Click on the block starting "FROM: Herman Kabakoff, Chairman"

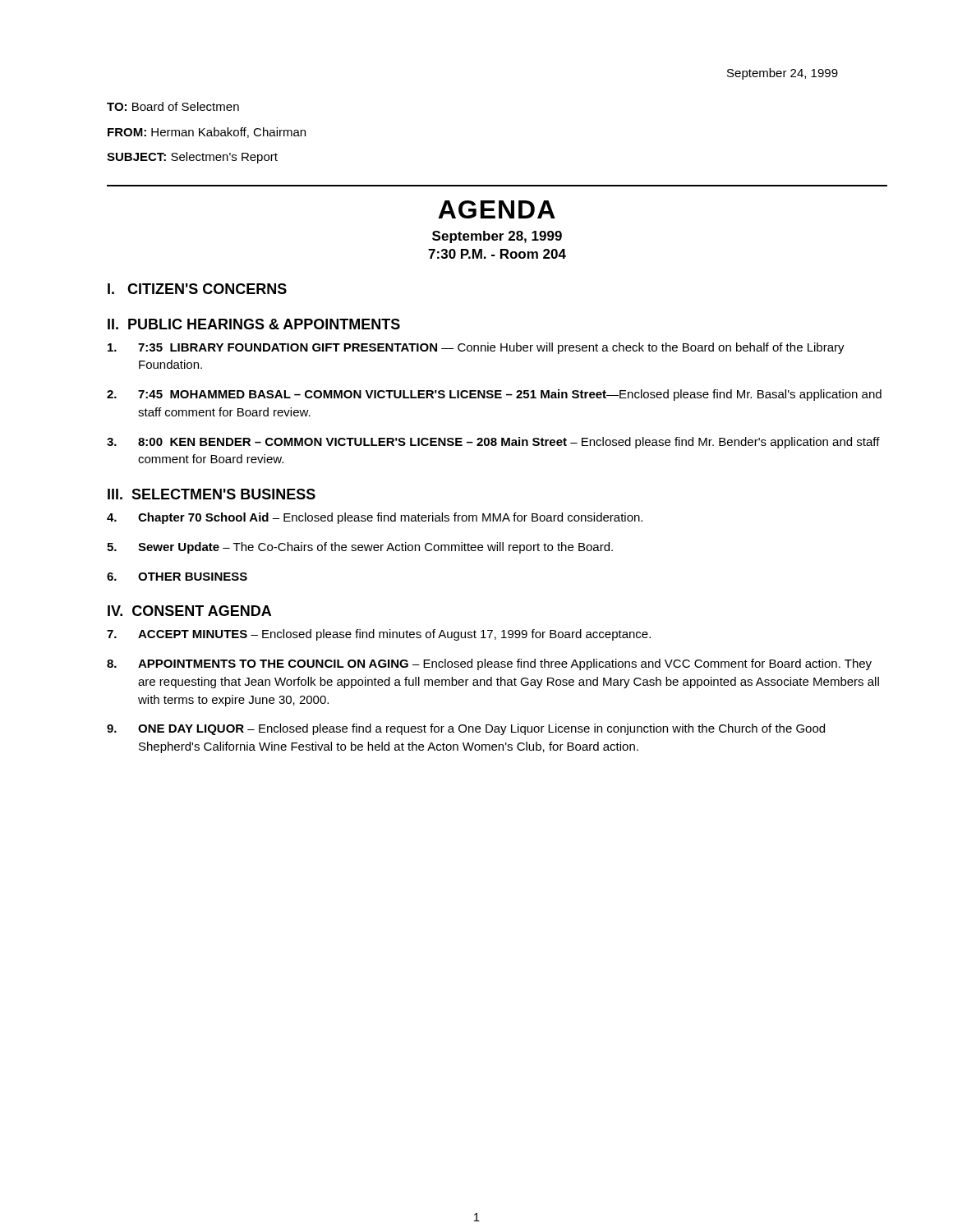pos(207,131)
